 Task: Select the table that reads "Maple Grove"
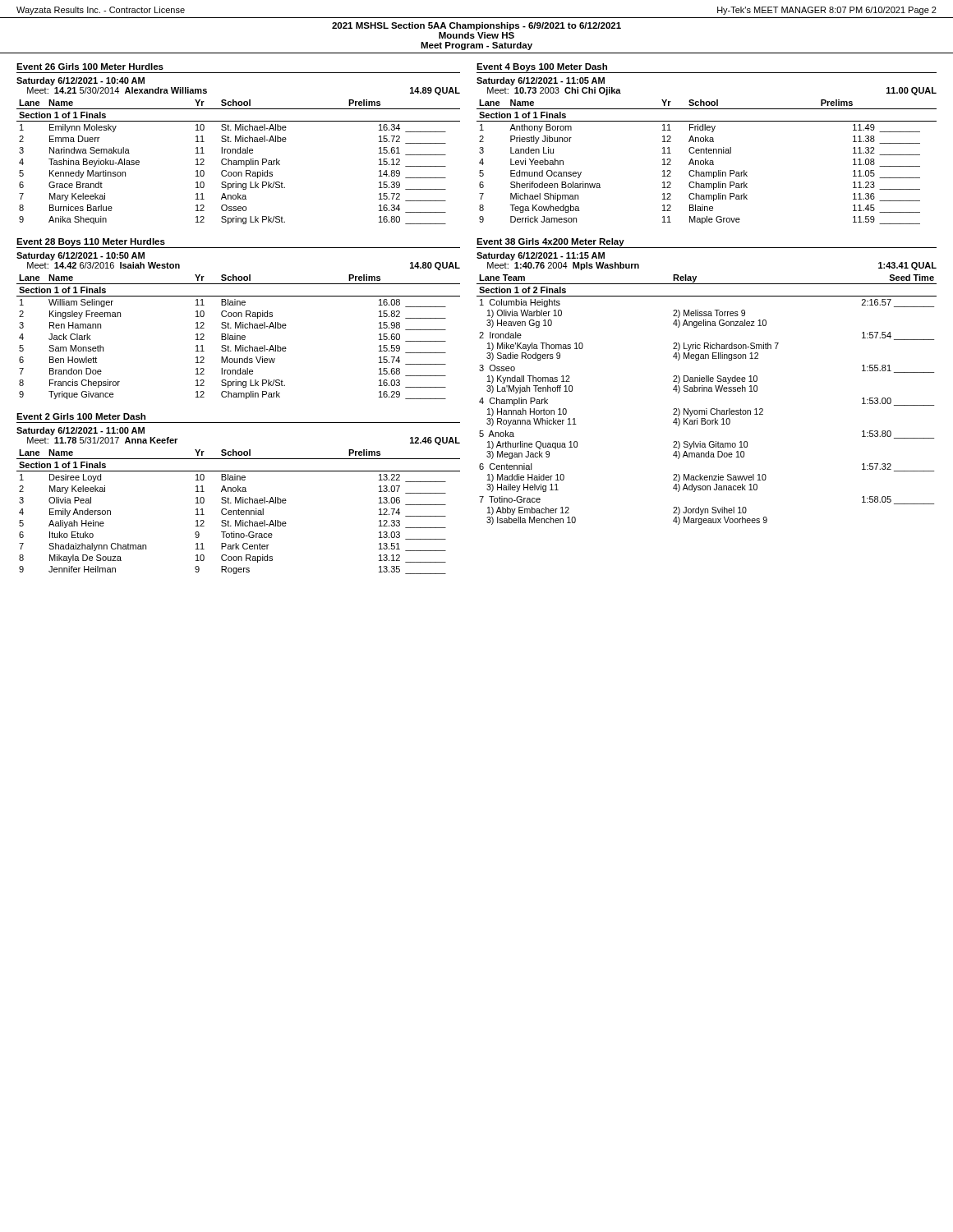coord(707,161)
